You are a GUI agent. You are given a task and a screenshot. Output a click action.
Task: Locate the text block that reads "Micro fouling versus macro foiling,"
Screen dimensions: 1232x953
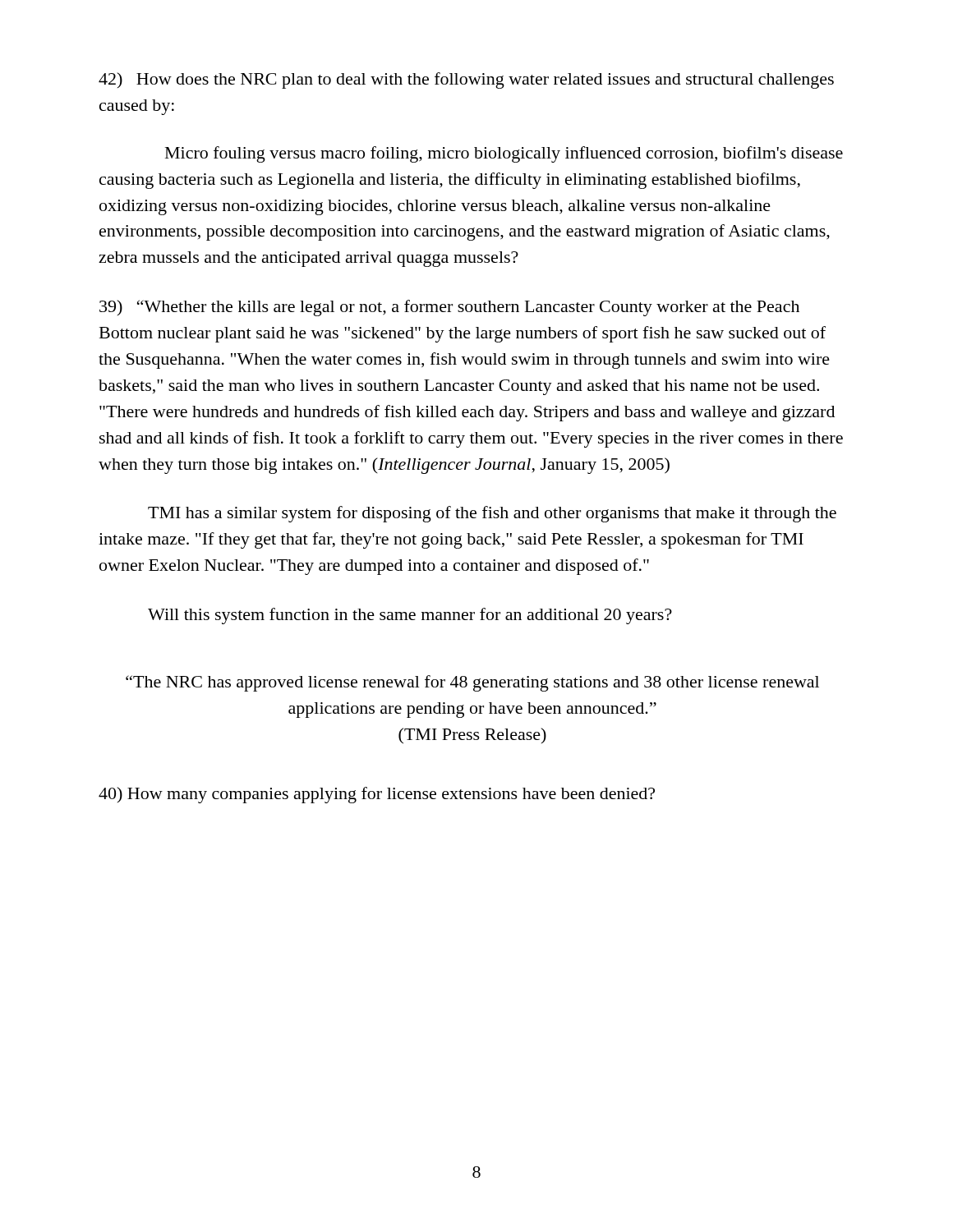pos(471,205)
